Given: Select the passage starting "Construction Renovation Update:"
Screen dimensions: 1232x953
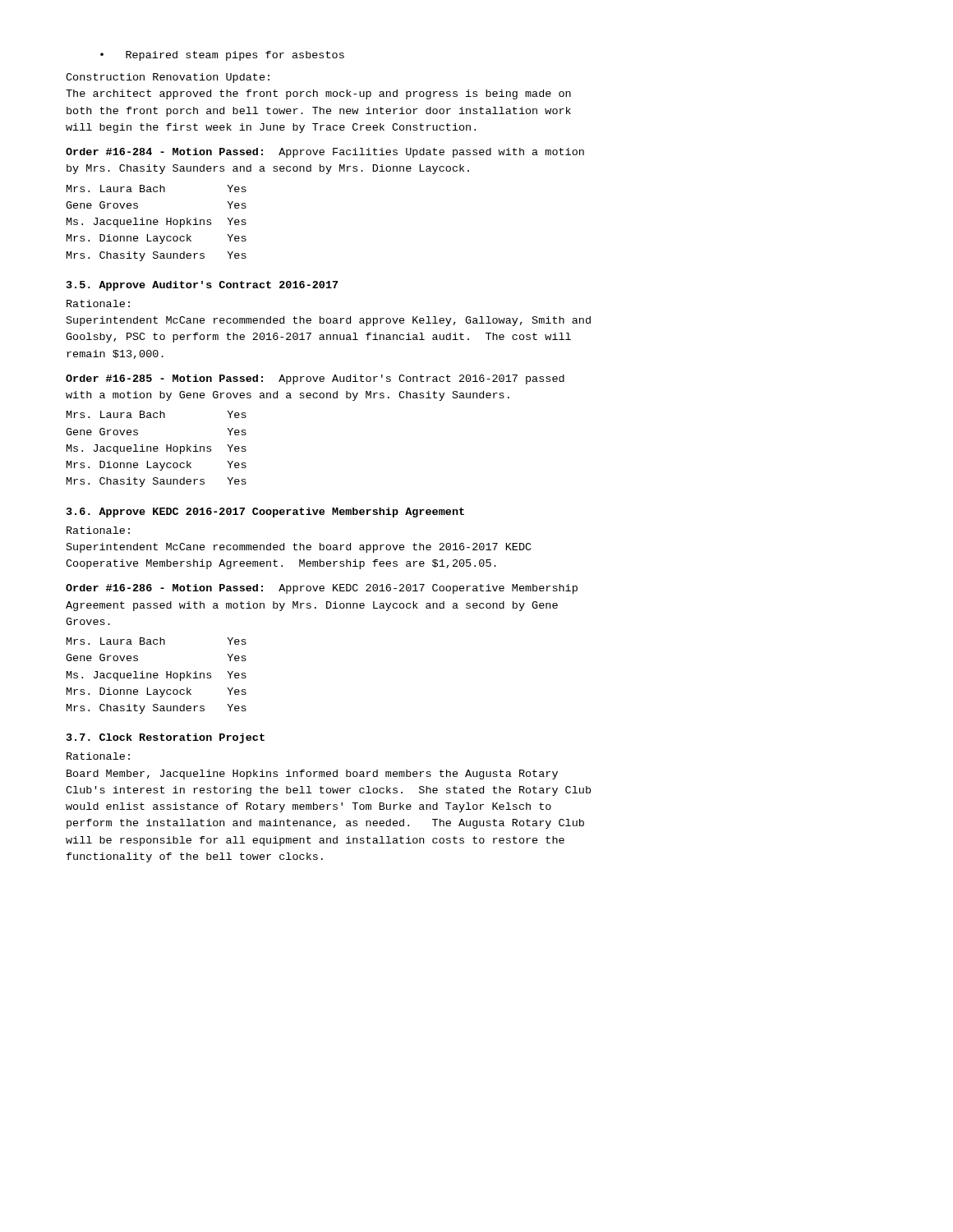Looking at the screenshot, I should click(x=319, y=103).
